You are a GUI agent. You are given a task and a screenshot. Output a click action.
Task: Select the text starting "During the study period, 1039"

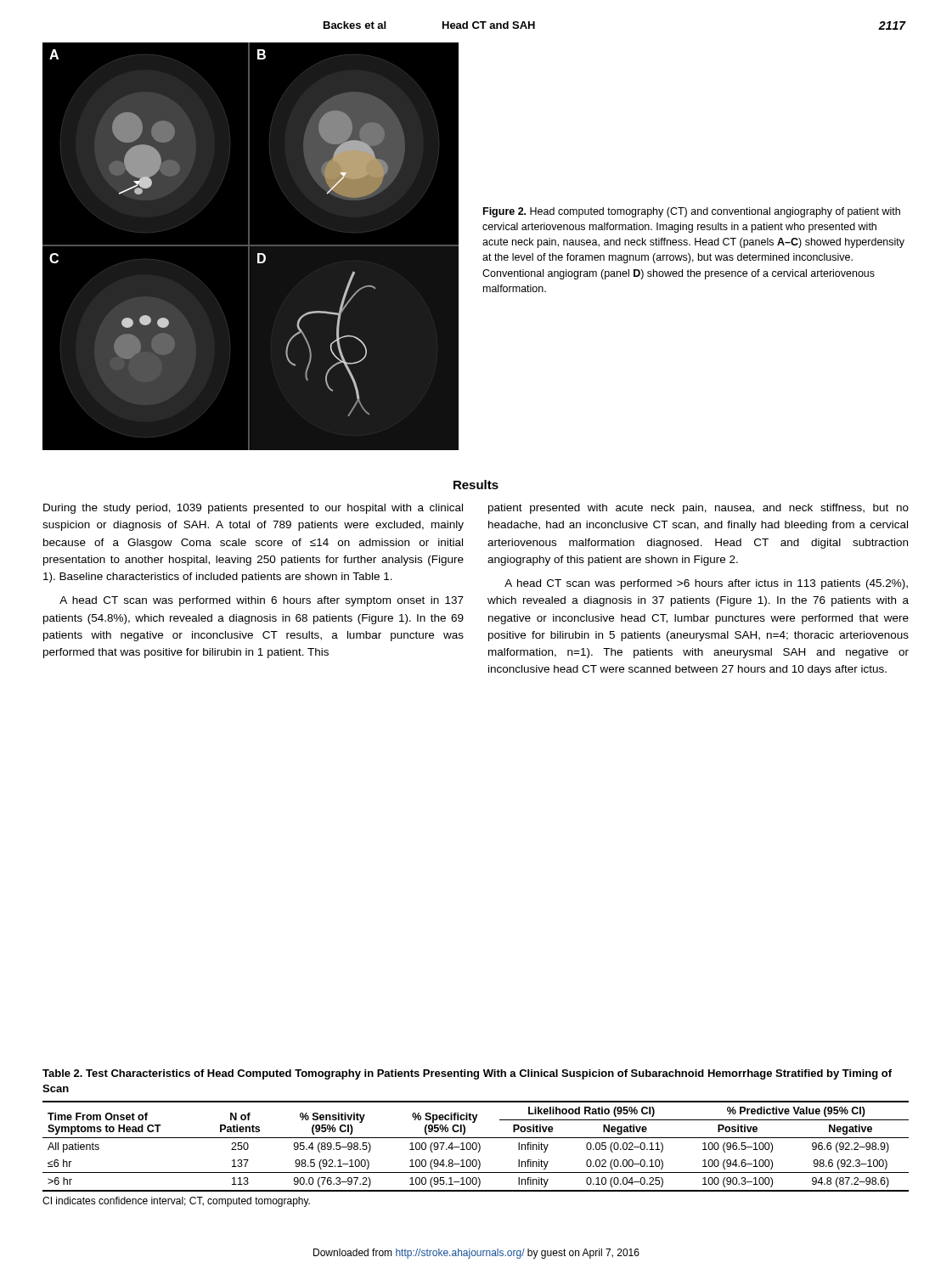[253, 542]
